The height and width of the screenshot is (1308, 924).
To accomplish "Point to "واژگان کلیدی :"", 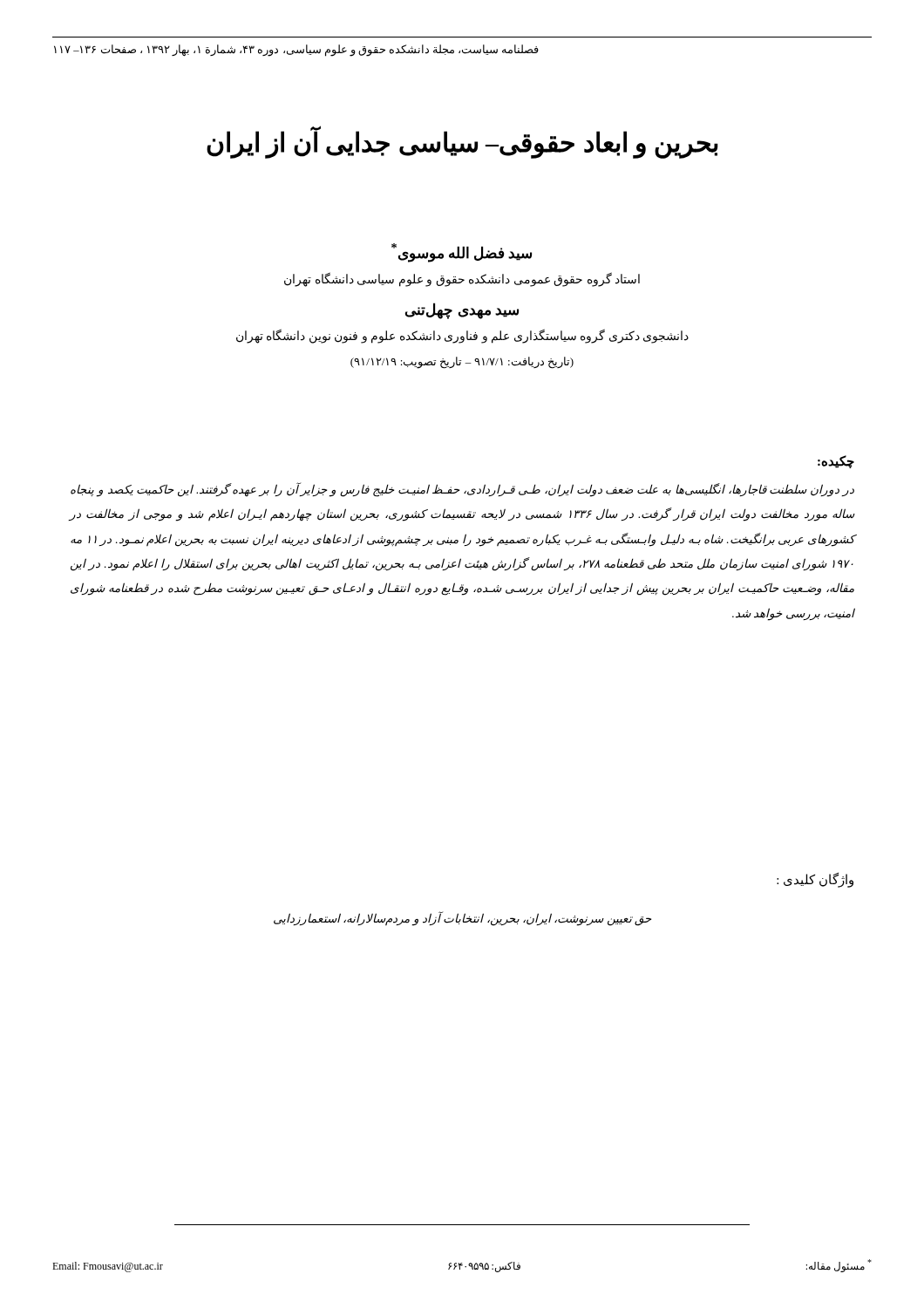I will click(x=815, y=880).
